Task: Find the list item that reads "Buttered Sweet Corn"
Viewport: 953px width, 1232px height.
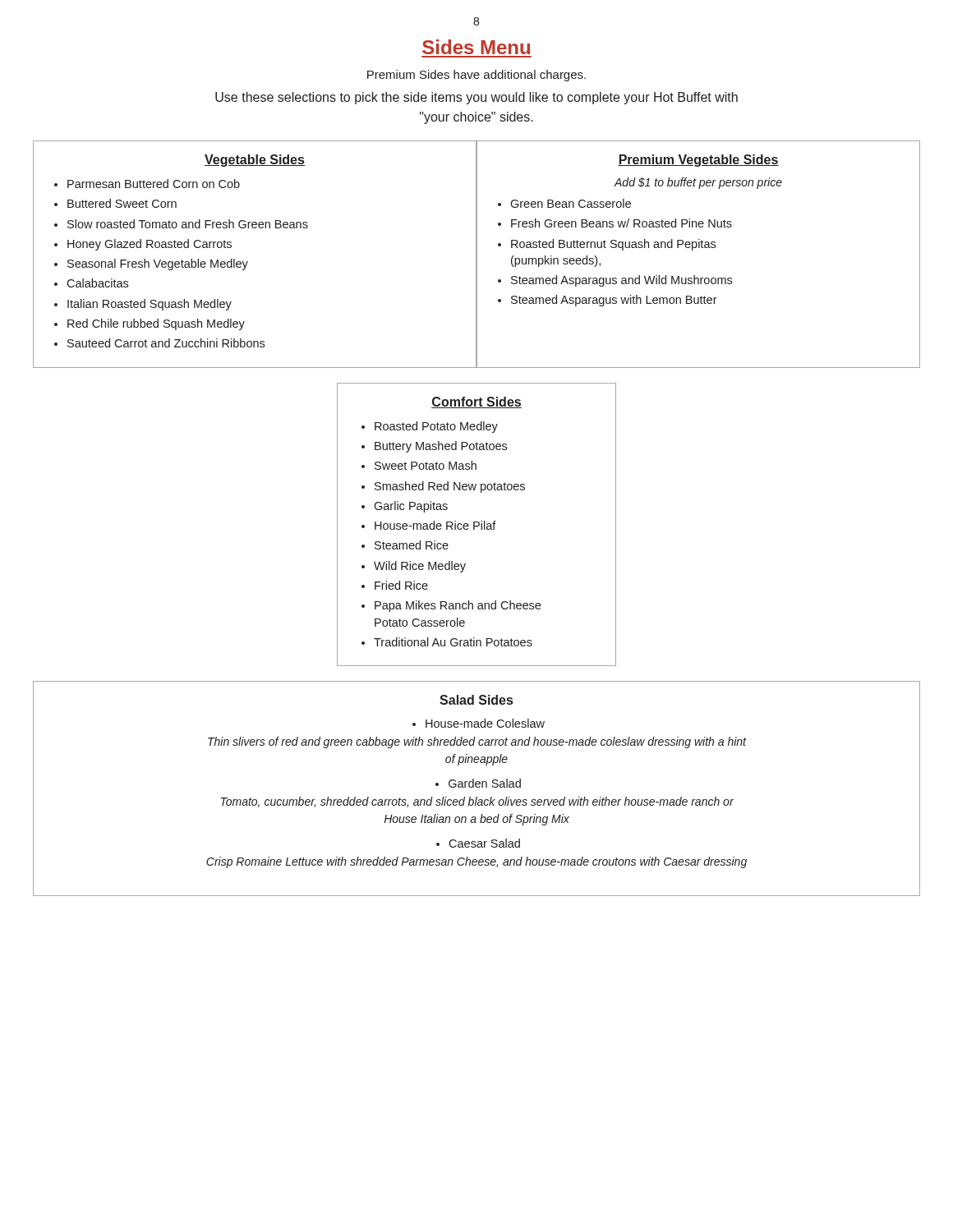Action: coord(122,204)
